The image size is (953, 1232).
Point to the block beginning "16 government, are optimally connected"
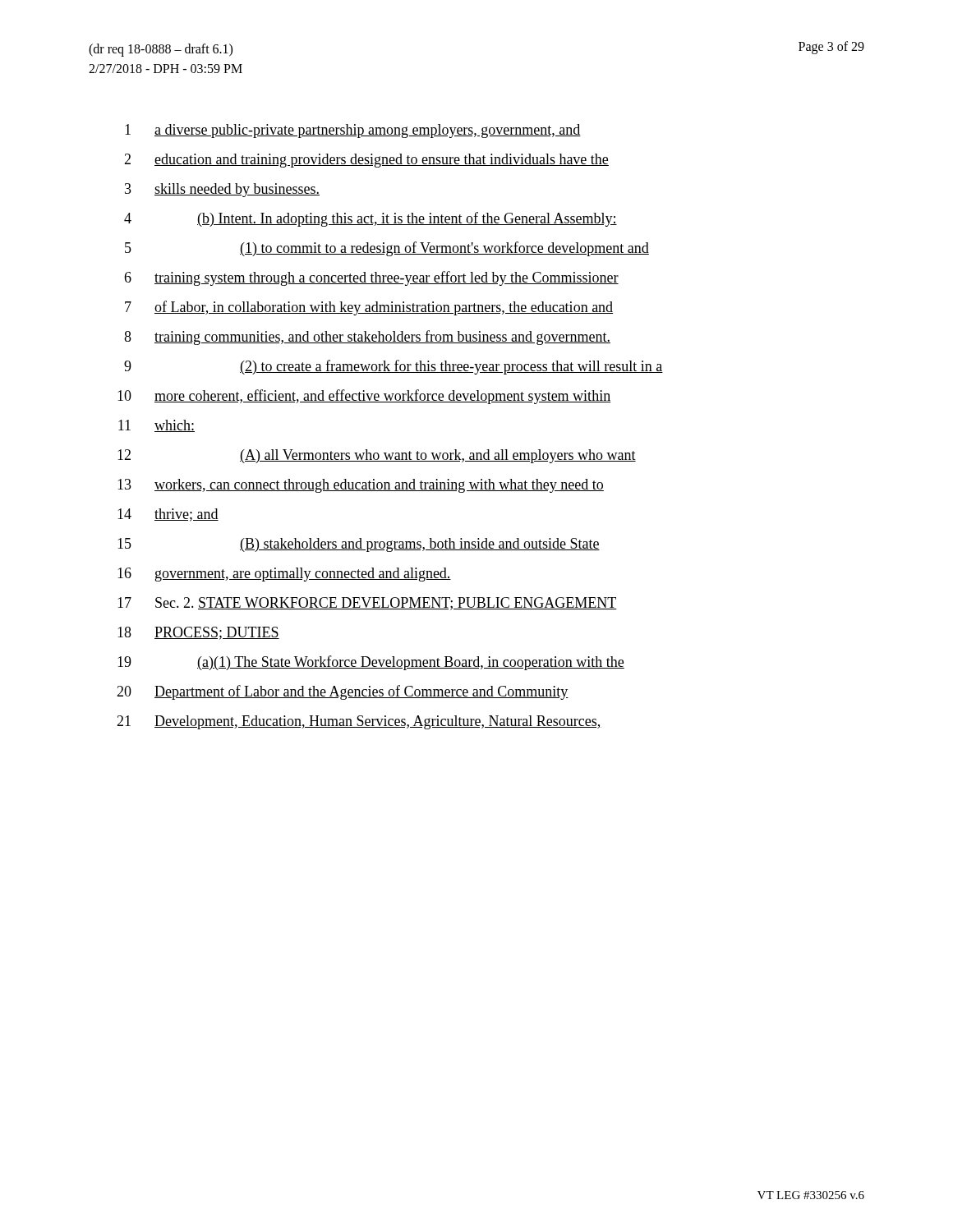(x=284, y=575)
